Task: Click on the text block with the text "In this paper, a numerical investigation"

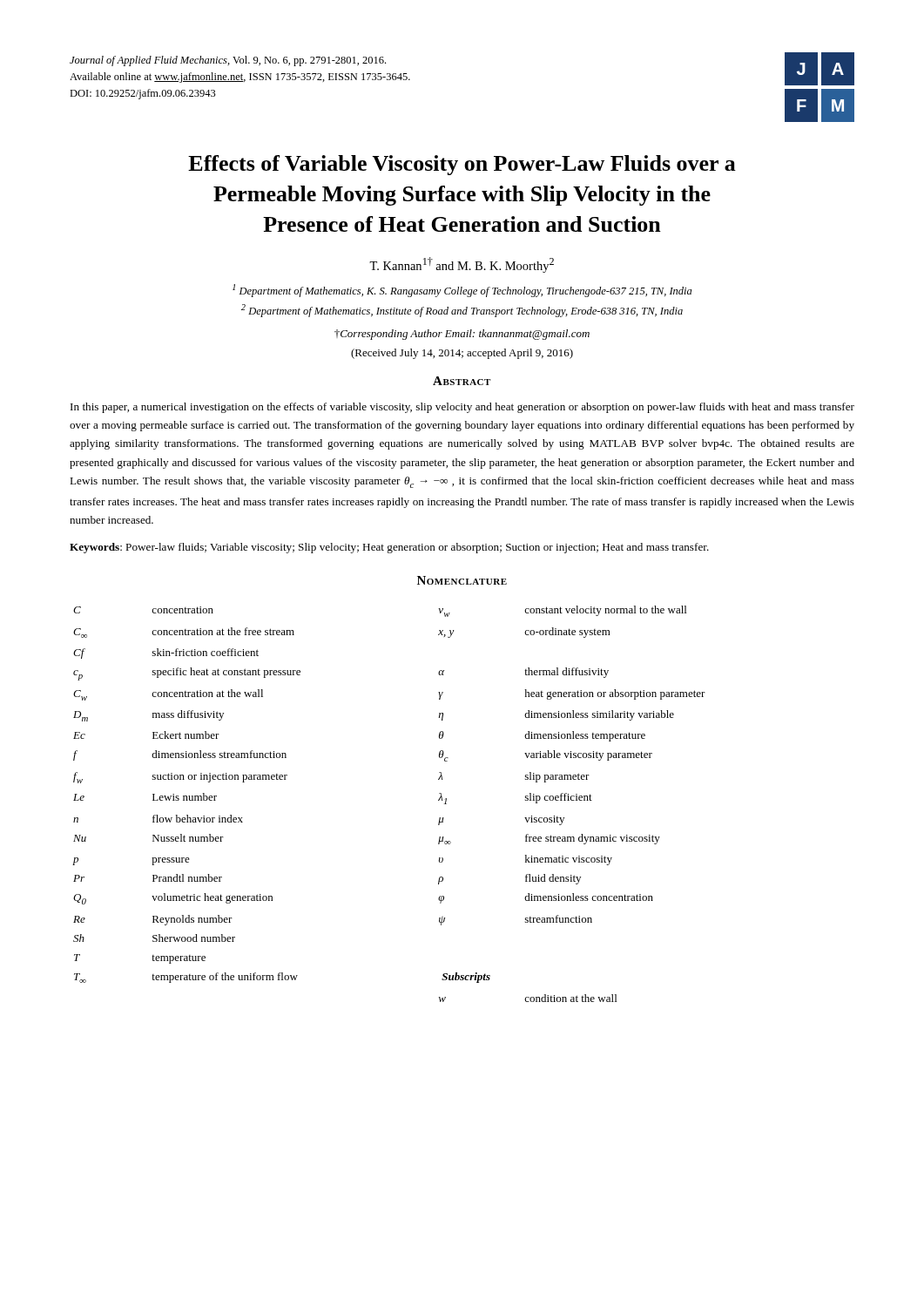Action: pos(462,463)
